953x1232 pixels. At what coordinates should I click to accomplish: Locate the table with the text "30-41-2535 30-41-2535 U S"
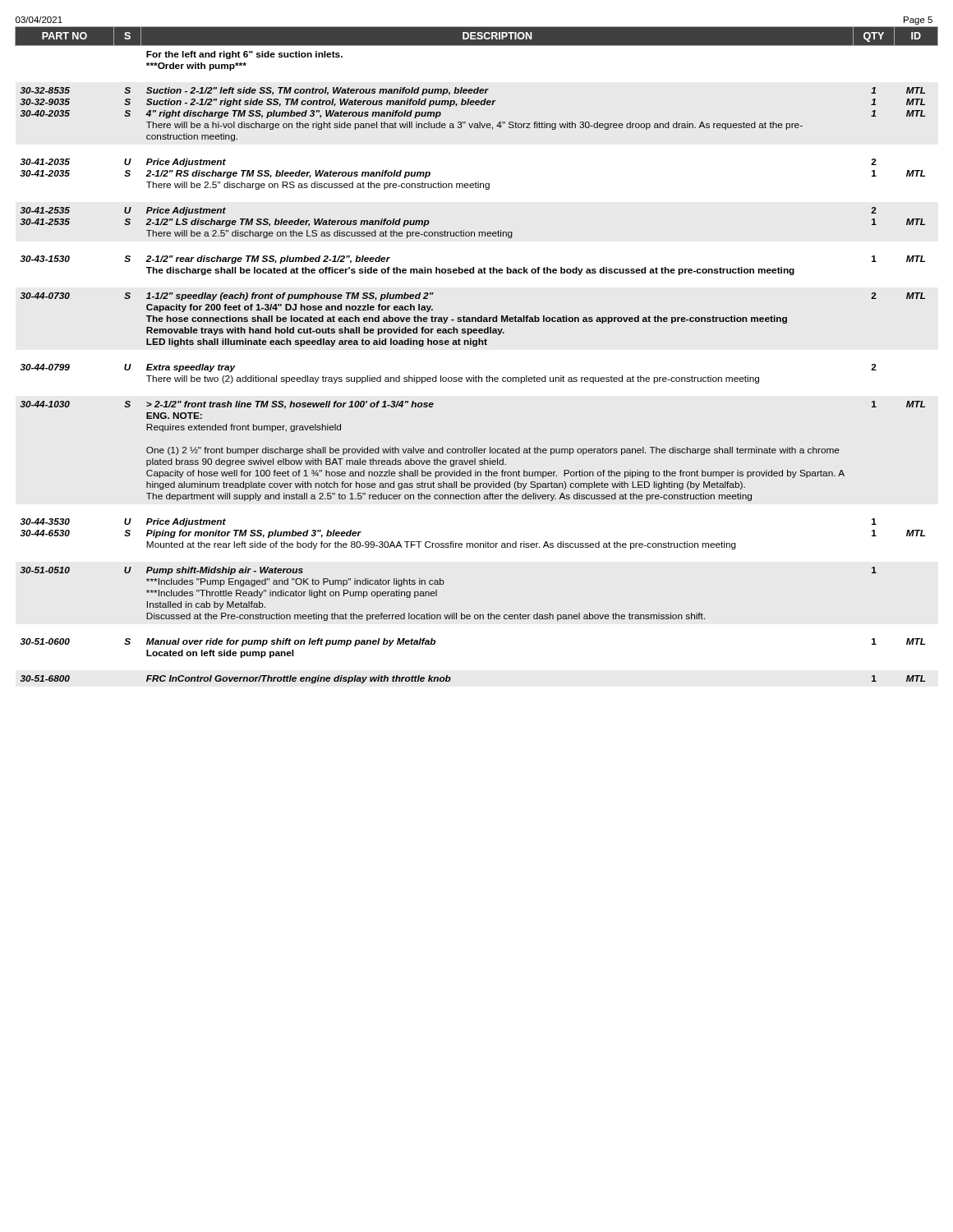point(476,222)
